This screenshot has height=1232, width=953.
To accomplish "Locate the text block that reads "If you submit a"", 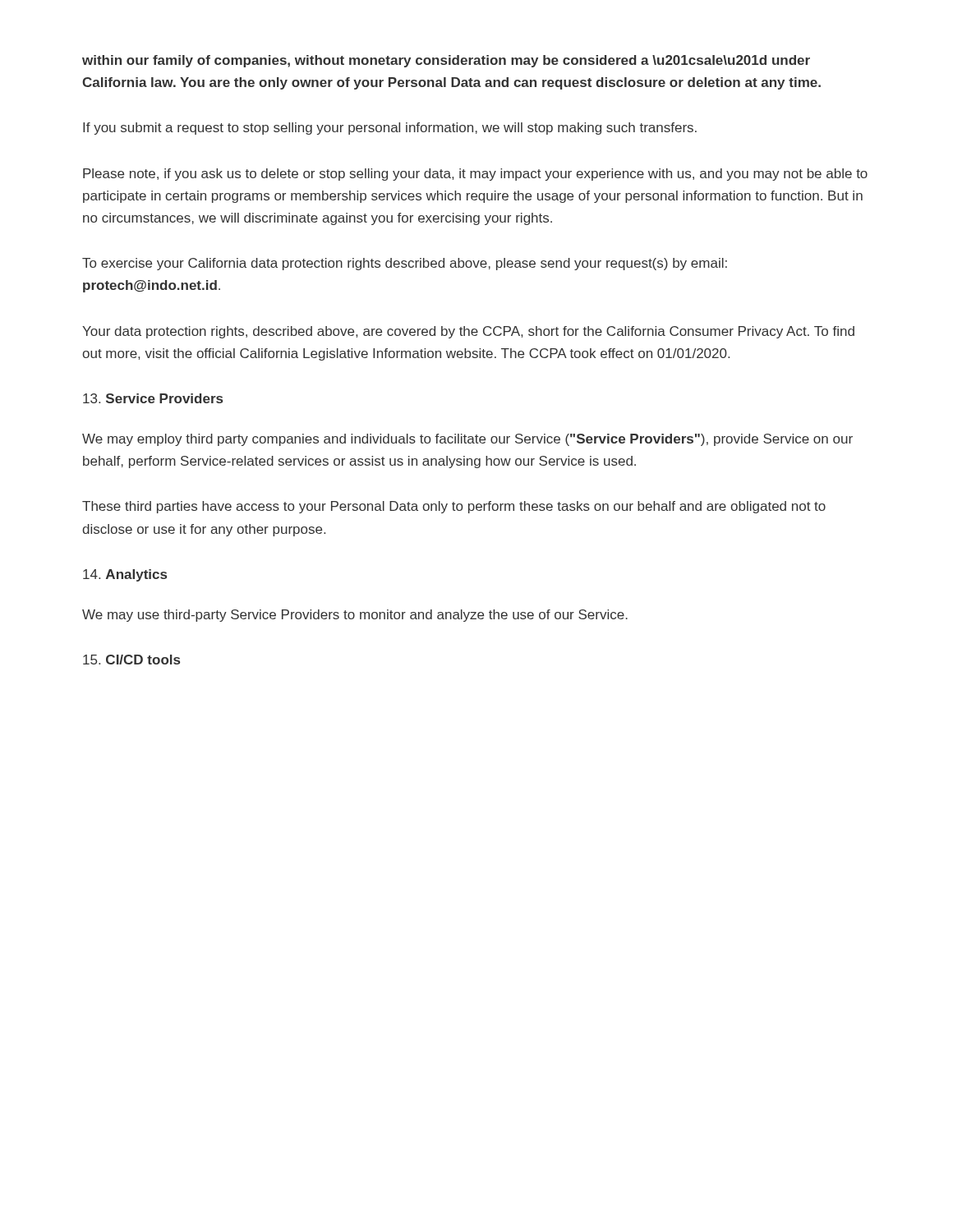I will (x=390, y=128).
